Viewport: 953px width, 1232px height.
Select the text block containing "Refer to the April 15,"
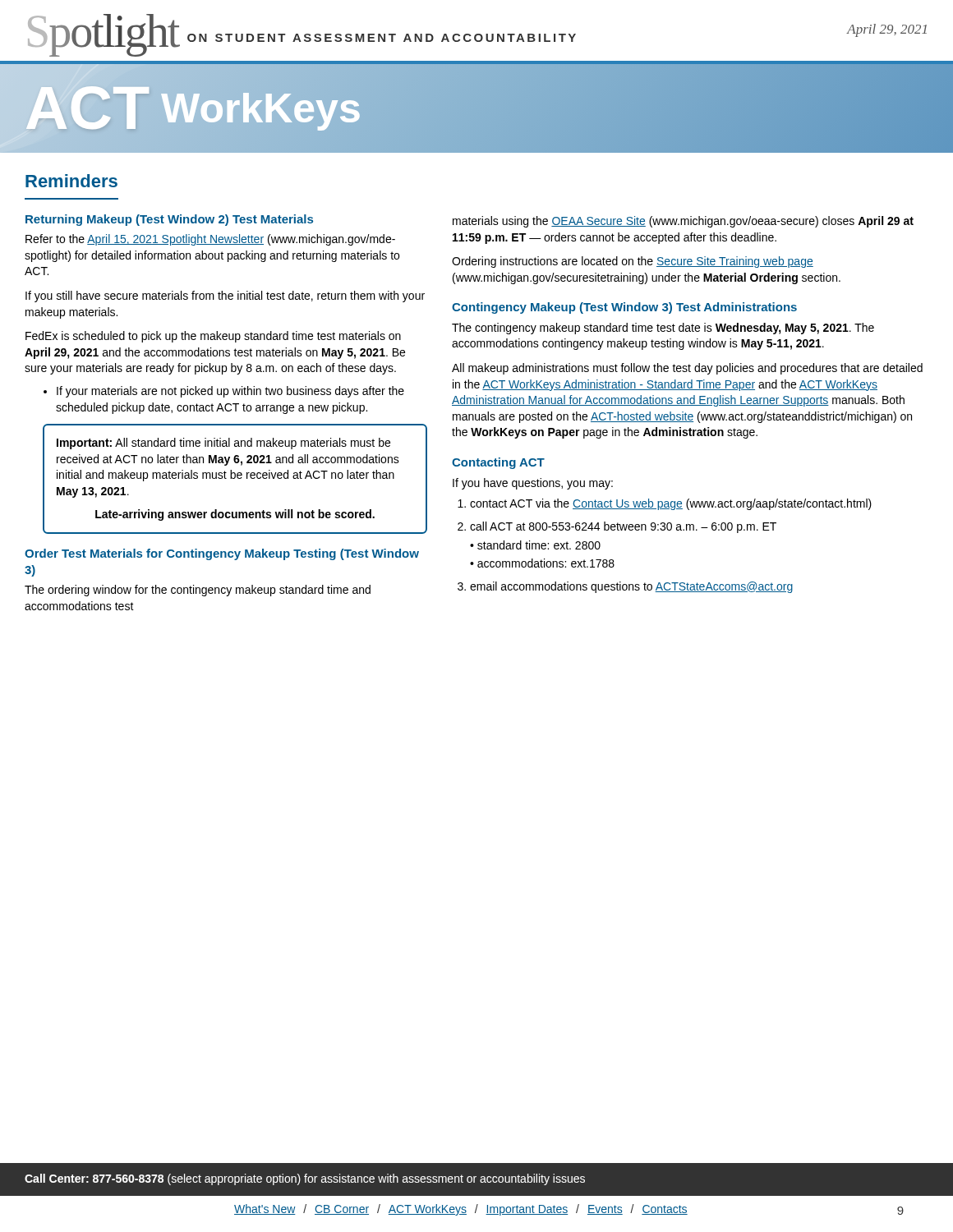212,255
